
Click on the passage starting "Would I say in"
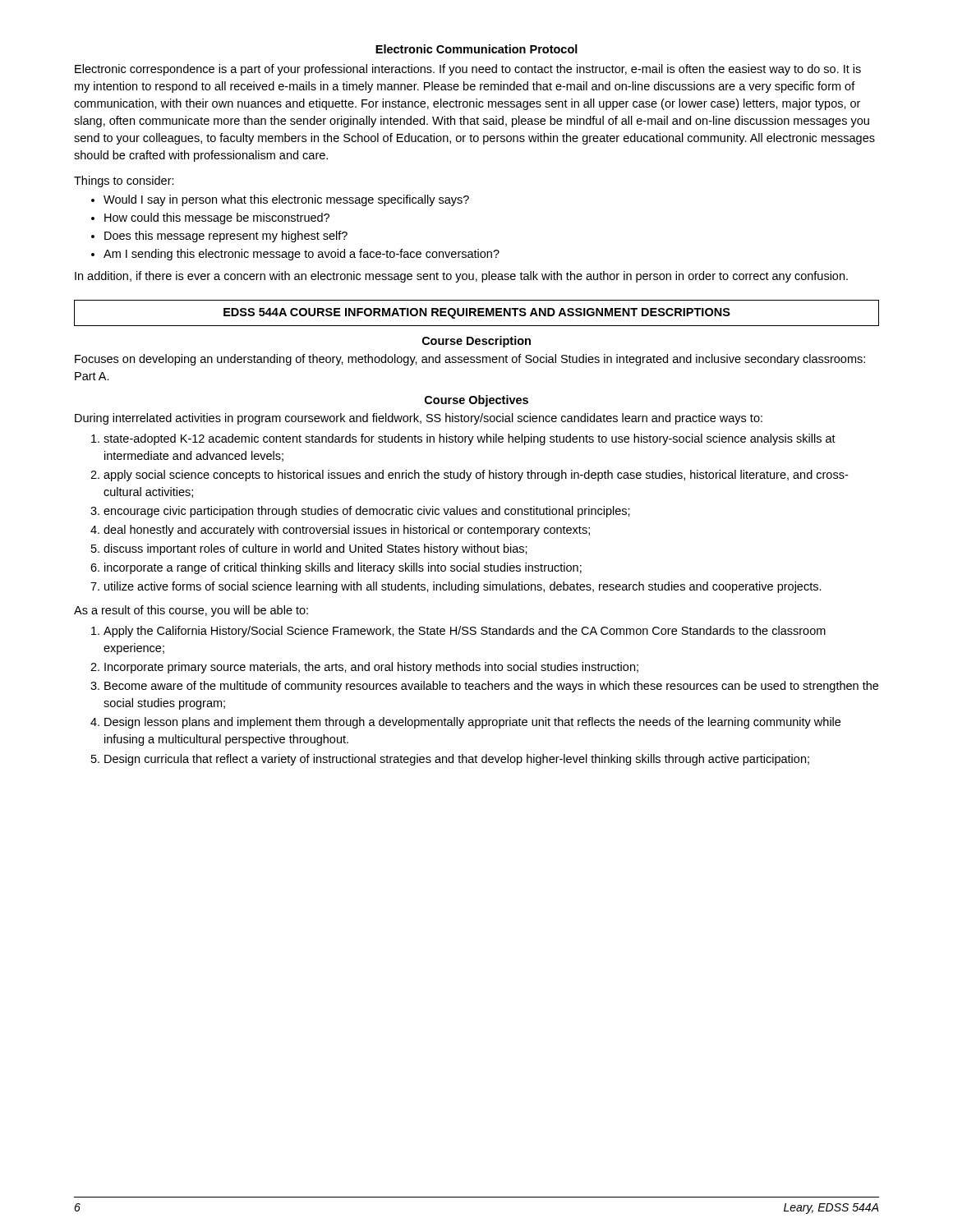coord(286,200)
